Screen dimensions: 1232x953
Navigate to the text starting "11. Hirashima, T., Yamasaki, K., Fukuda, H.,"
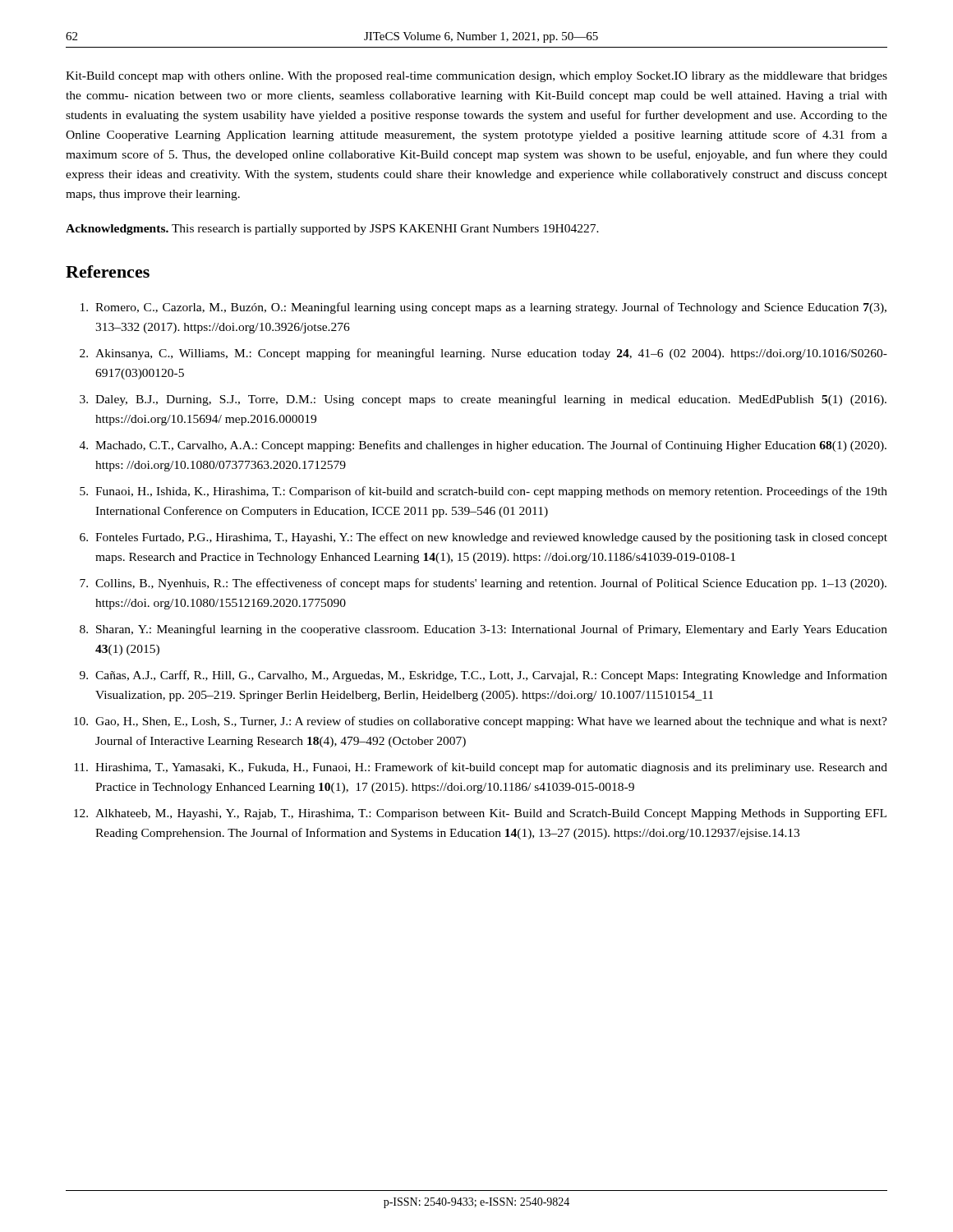476,777
